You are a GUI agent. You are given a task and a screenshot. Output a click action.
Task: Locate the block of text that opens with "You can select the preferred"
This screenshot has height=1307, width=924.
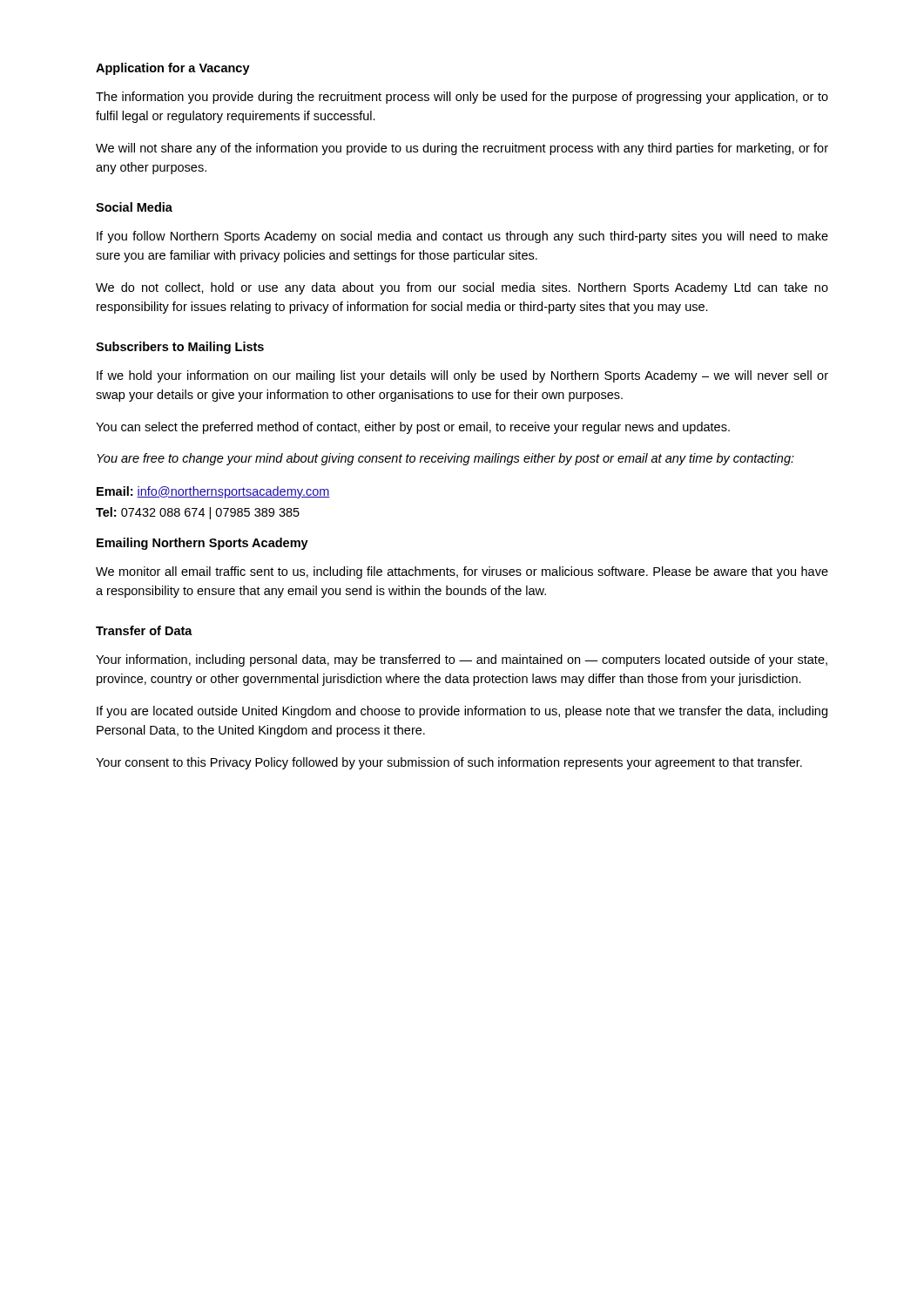413,427
